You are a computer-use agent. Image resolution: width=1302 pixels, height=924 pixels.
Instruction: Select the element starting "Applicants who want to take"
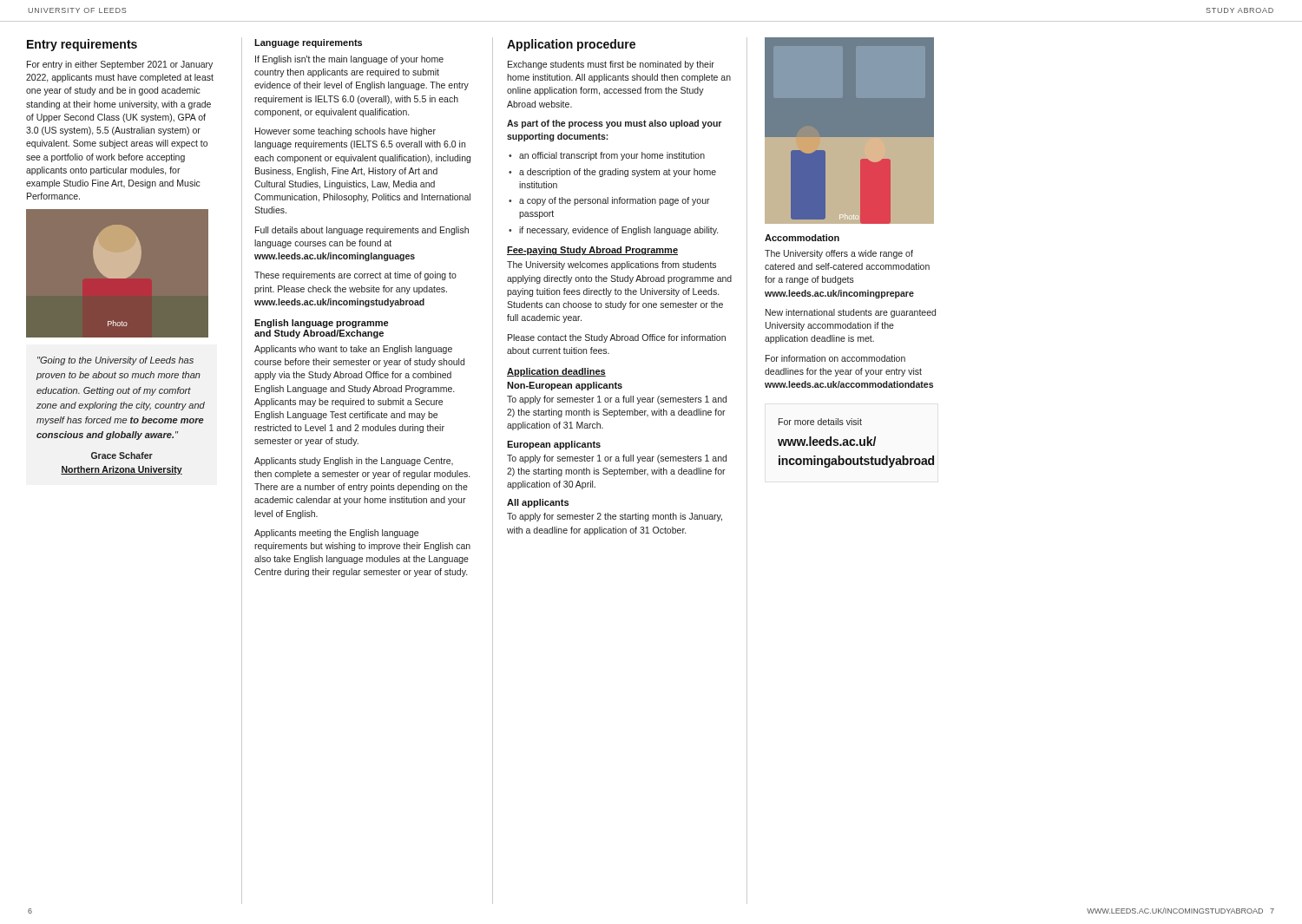[x=363, y=395]
